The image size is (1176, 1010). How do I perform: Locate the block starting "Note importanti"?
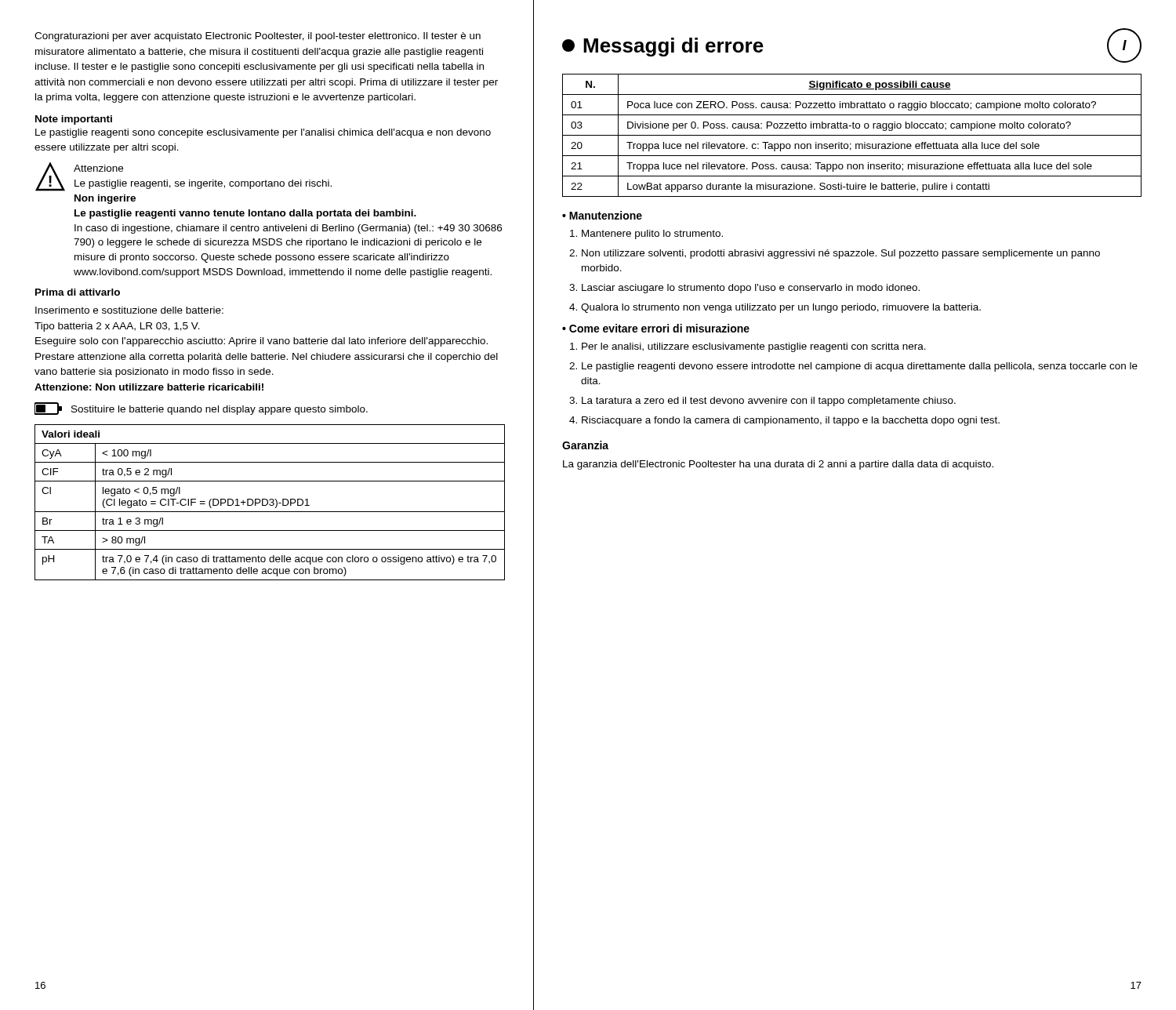coord(74,119)
